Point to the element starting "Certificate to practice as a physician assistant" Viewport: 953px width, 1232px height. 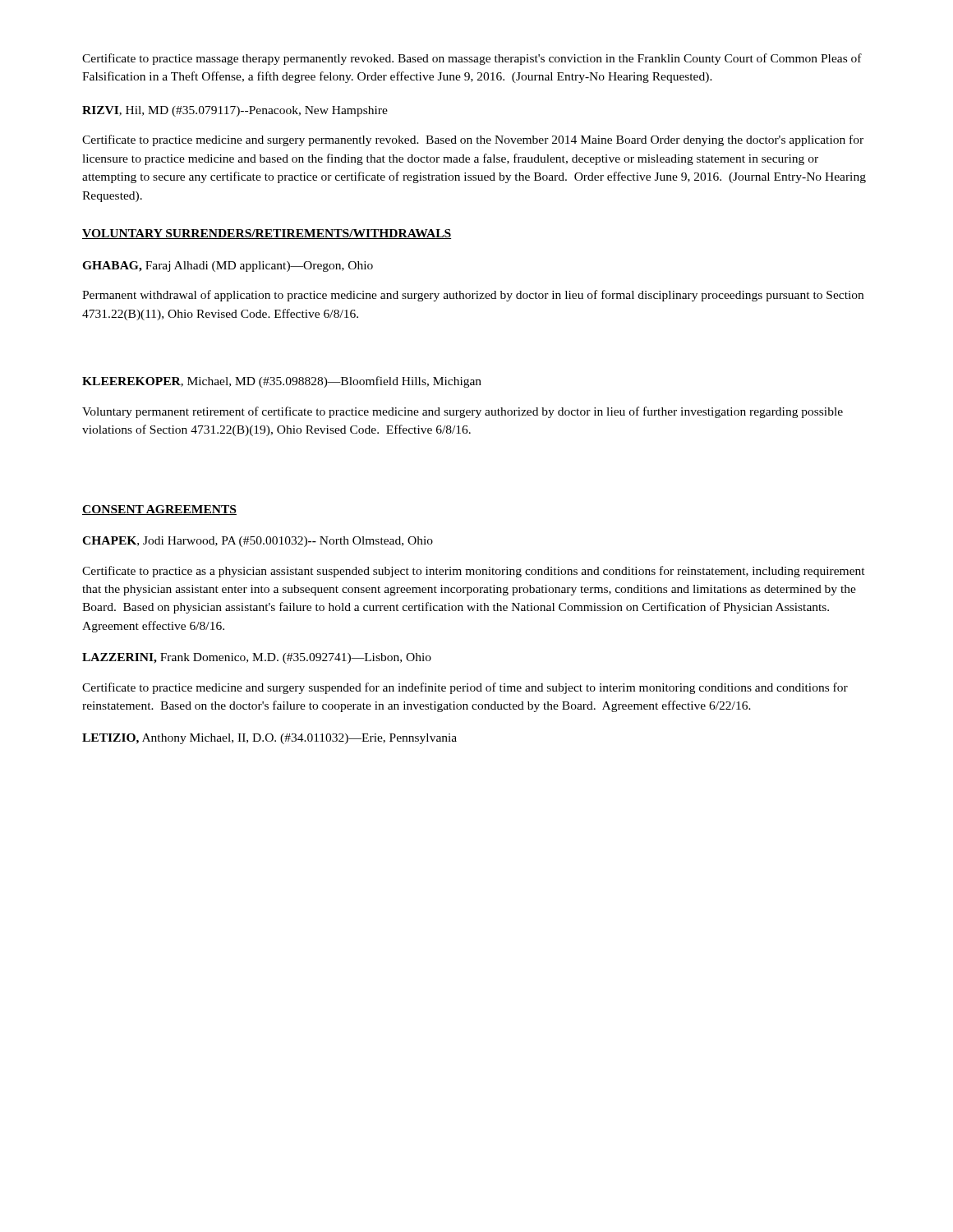pyautogui.click(x=473, y=598)
